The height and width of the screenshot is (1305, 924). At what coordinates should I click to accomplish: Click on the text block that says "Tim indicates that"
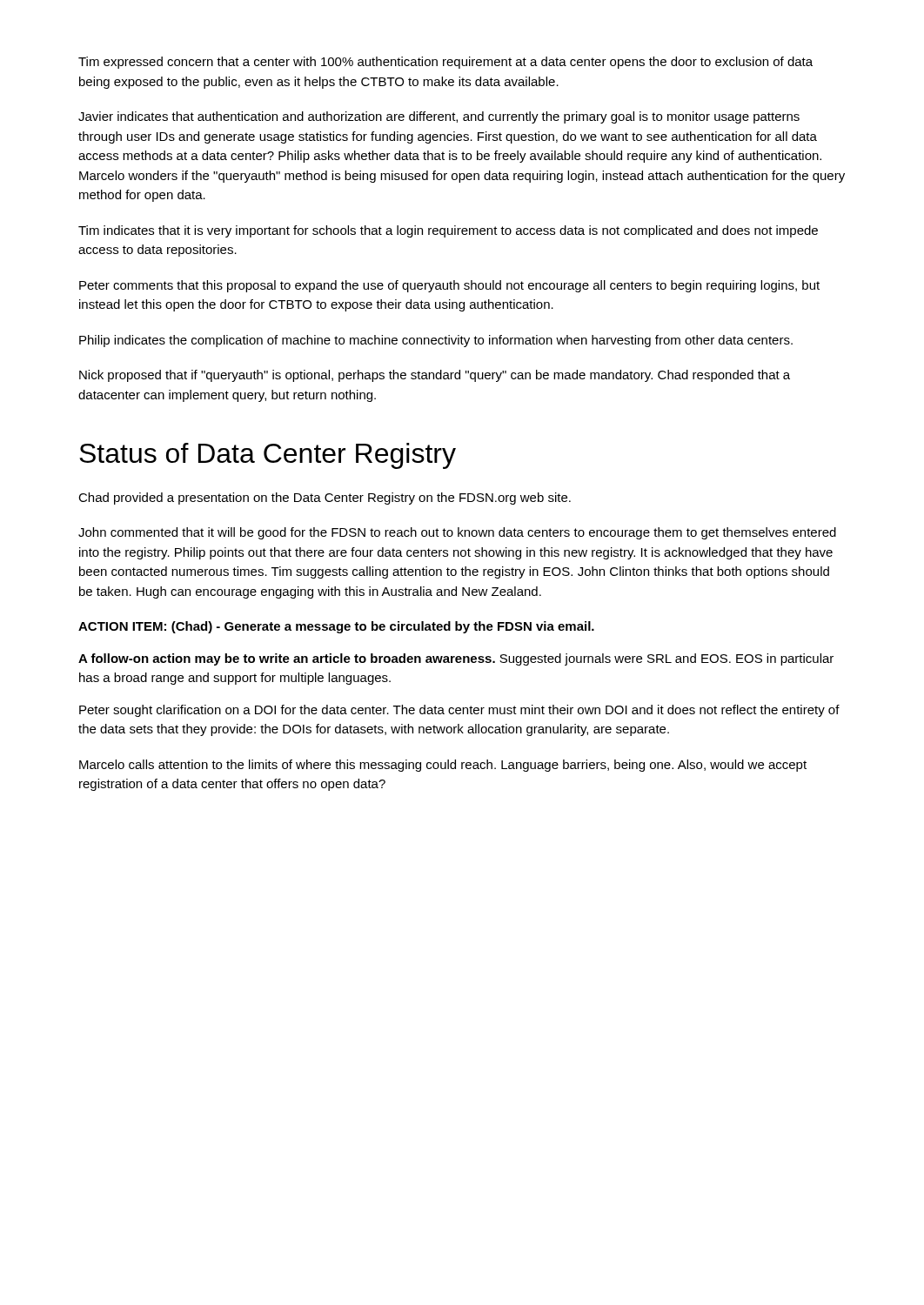(448, 239)
